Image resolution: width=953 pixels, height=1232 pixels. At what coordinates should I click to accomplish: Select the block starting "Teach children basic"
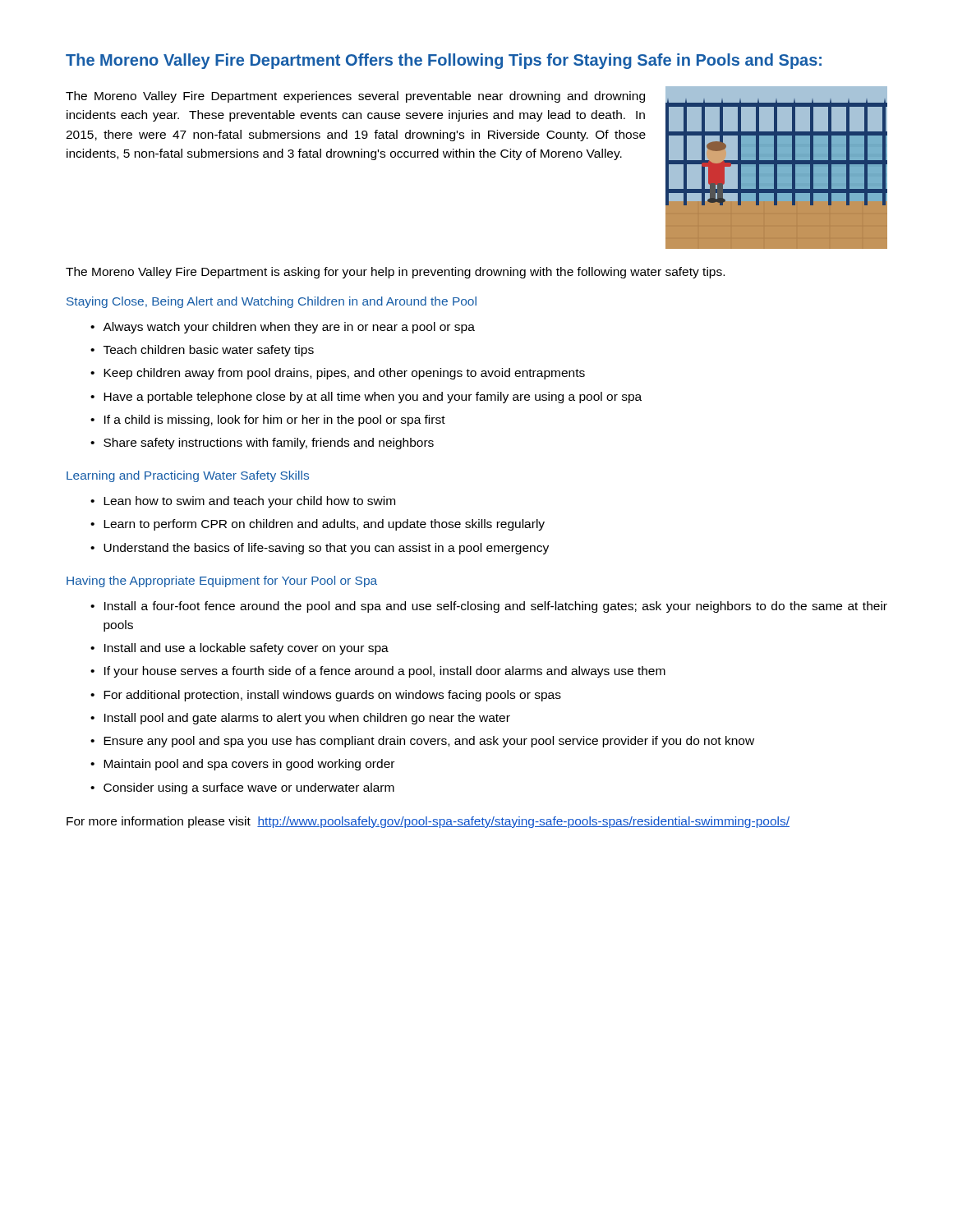pos(209,350)
